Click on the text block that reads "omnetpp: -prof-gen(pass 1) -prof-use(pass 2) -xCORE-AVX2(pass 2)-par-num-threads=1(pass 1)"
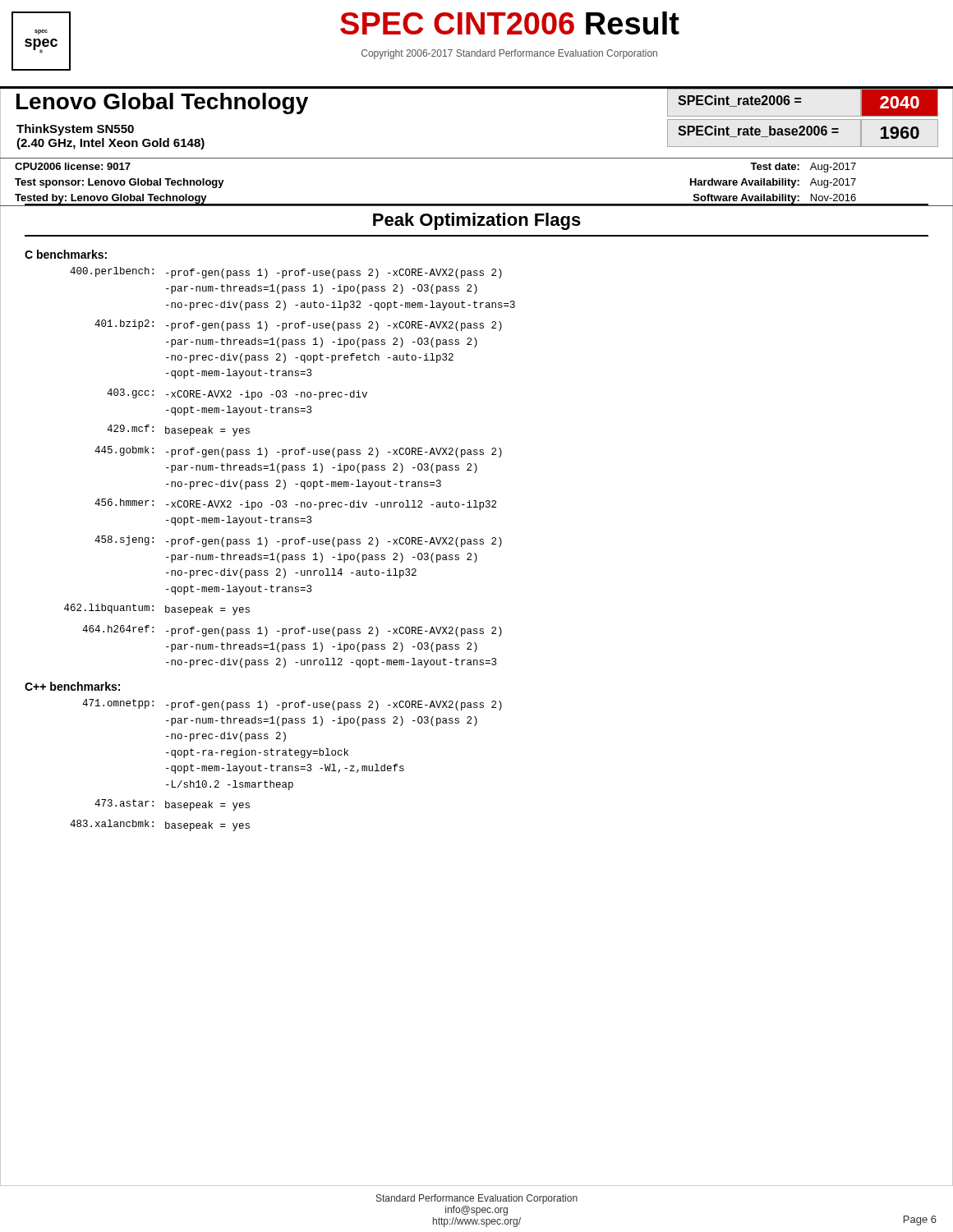Image resolution: width=953 pixels, height=1232 pixels. click(x=264, y=746)
